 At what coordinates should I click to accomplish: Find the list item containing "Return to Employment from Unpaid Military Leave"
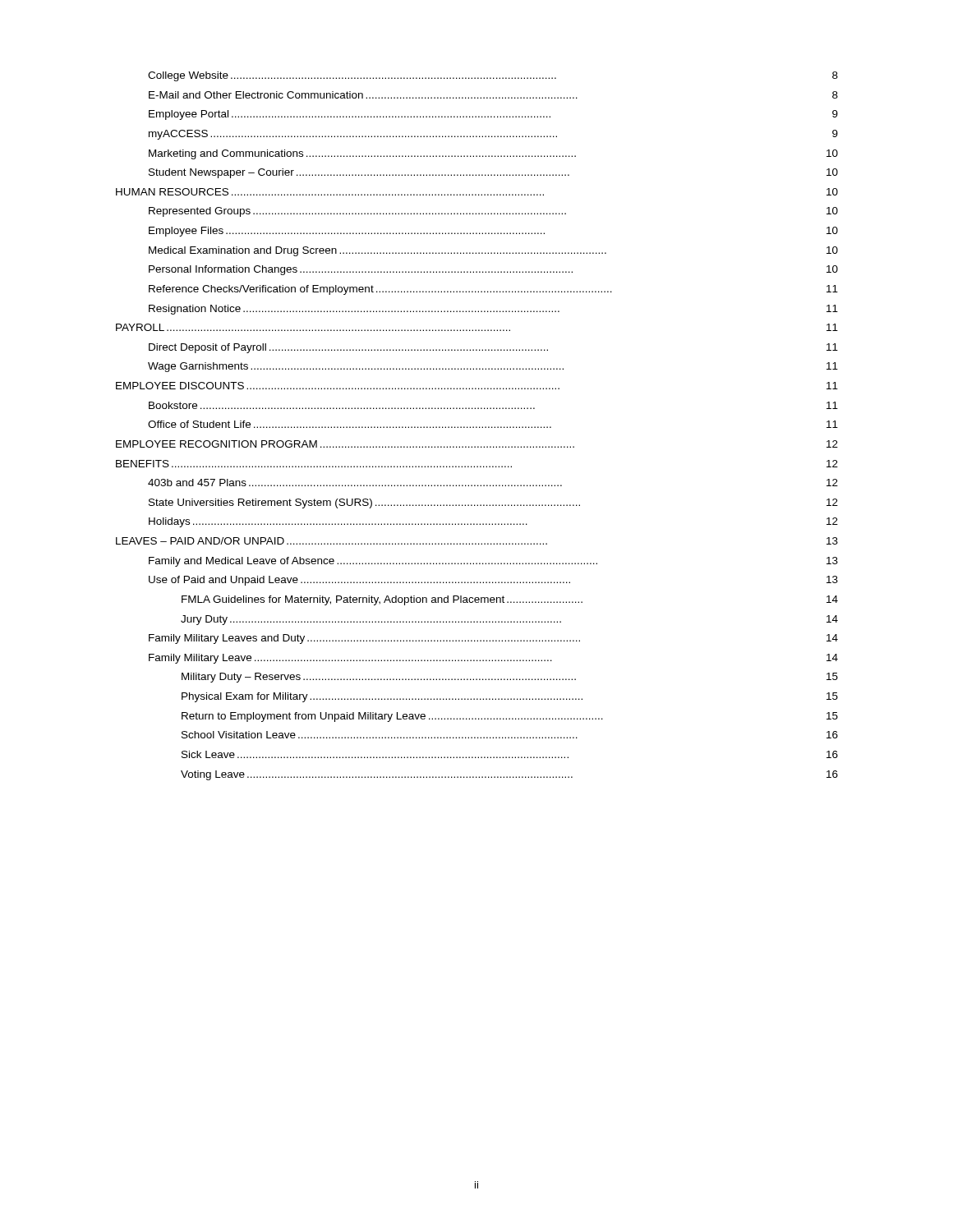509,716
